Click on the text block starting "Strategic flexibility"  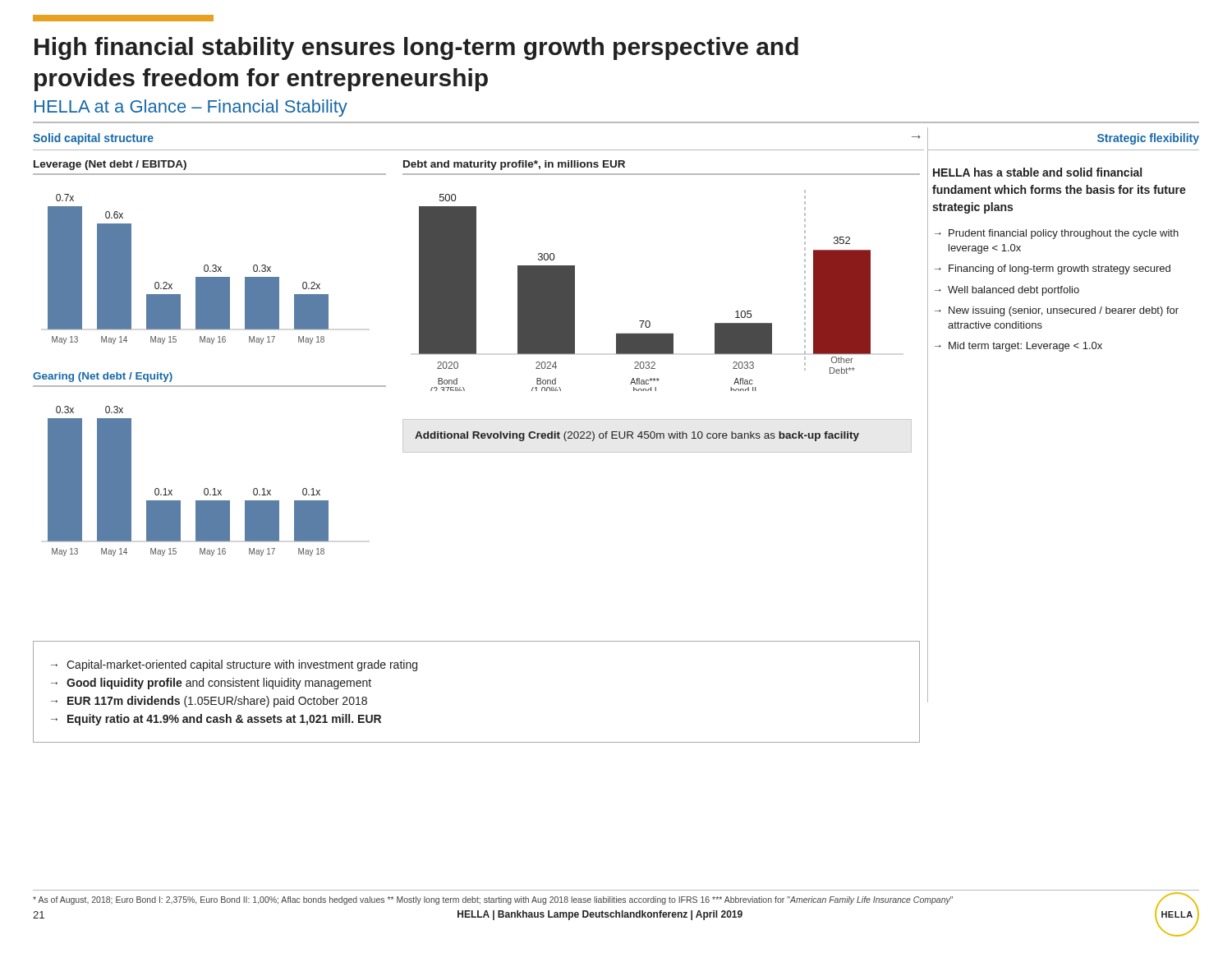point(1148,138)
